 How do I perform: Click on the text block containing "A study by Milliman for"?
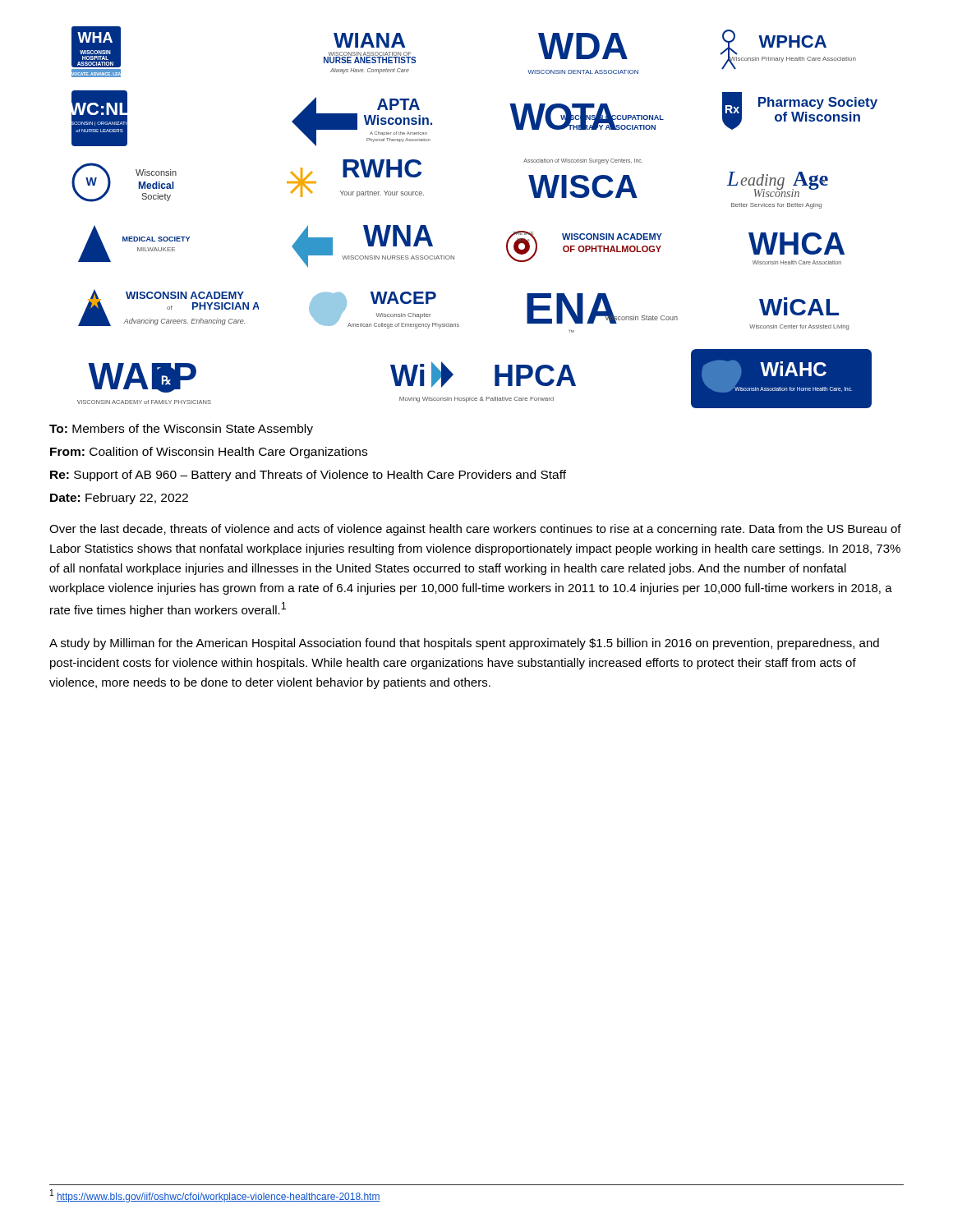tap(464, 662)
